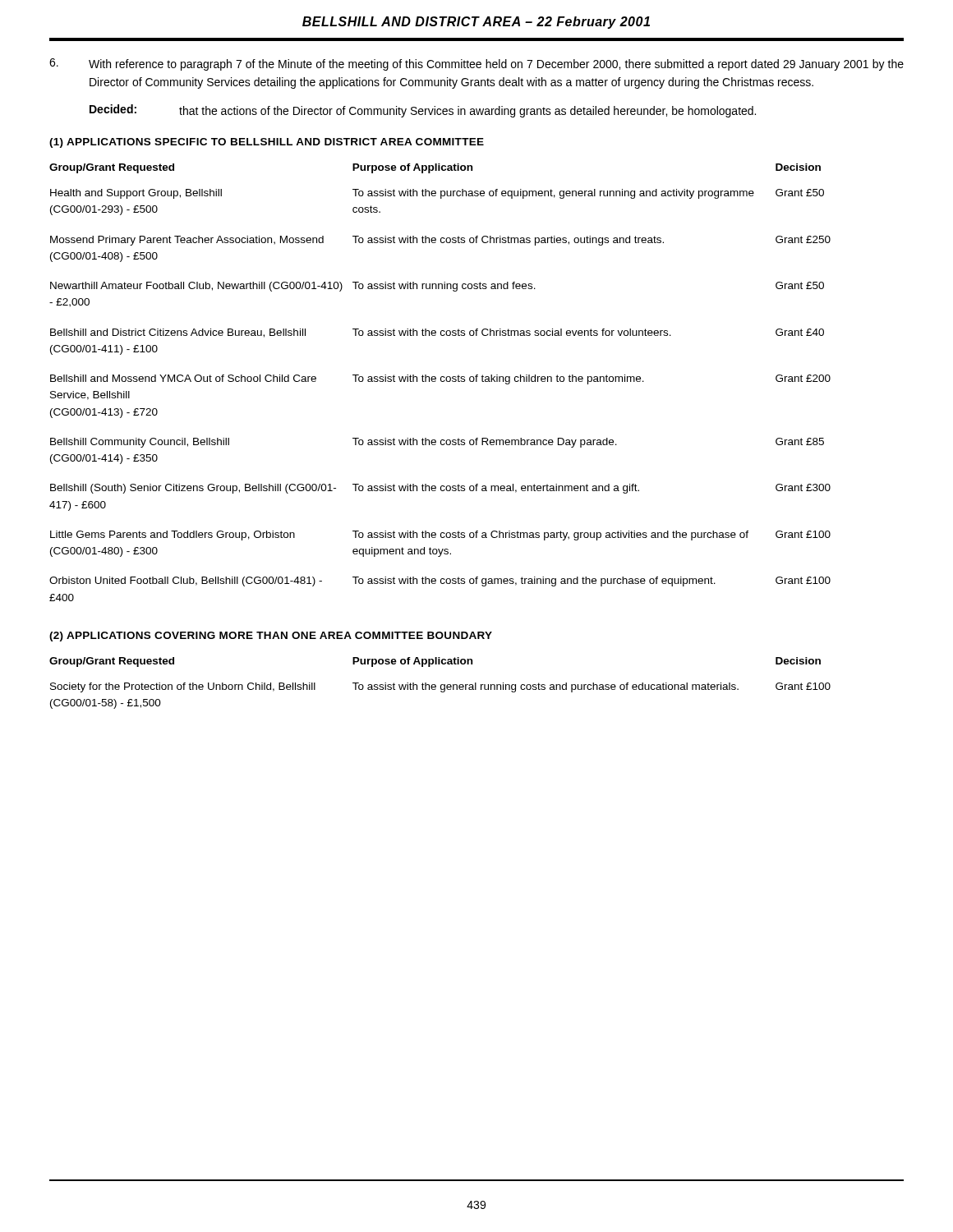Find the text block that says "that the actions of"
Viewport: 953px width, 1232px height.
point(468,111)
